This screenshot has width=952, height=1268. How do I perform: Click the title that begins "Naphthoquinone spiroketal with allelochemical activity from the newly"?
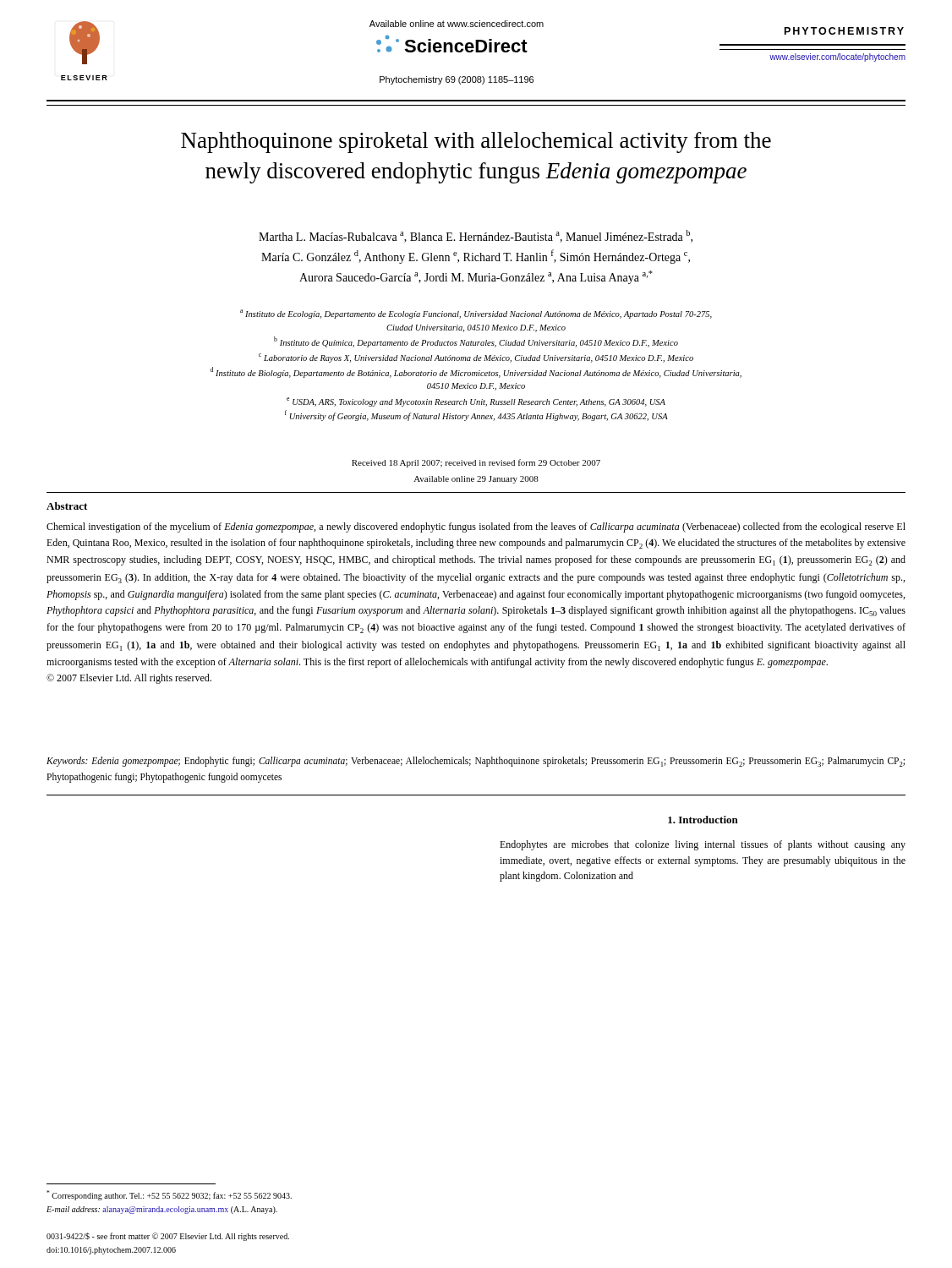pyautogui.click(x=476, y=156)
